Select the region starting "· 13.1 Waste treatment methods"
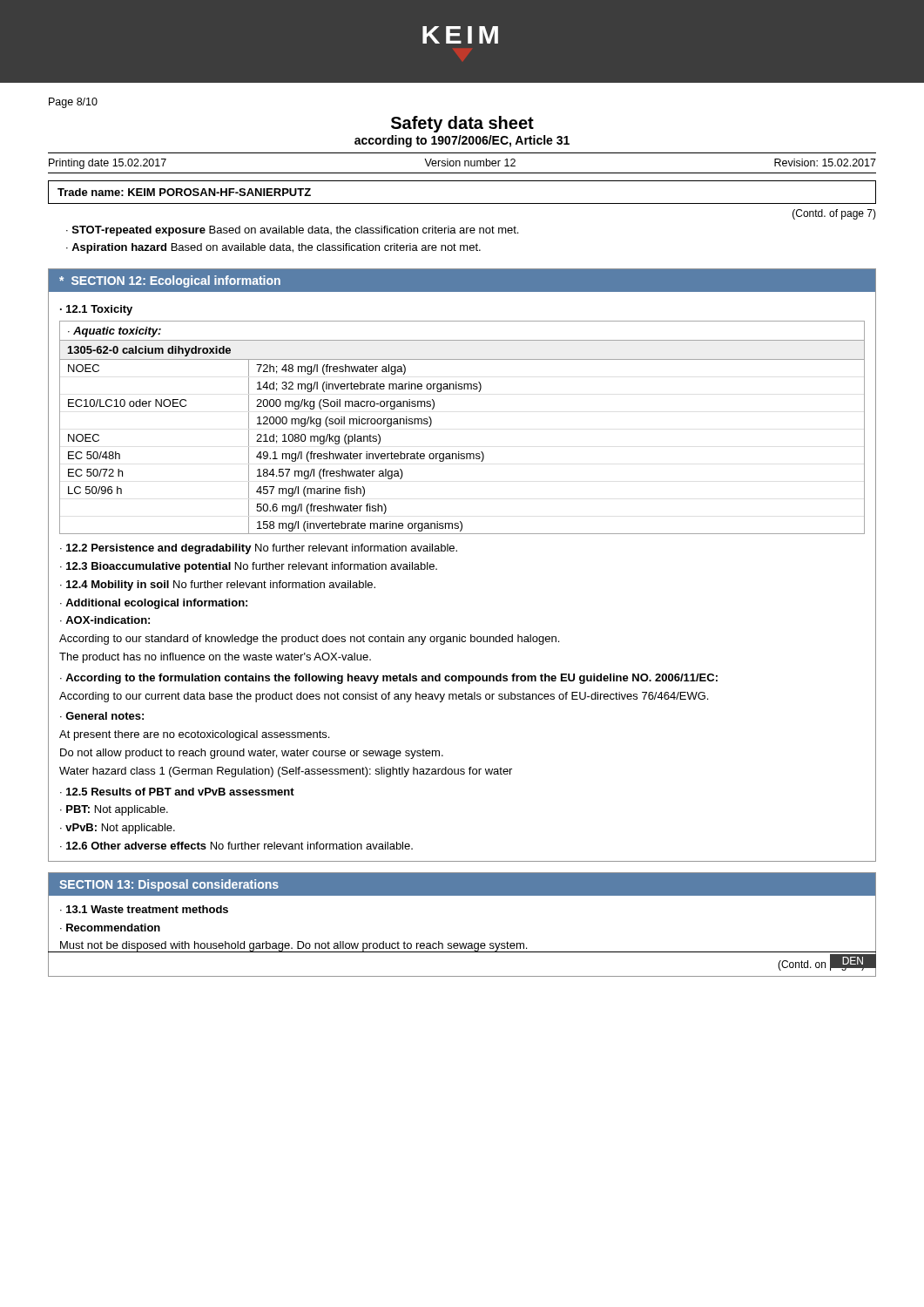Screen dimensions: 1307x924 144,909
